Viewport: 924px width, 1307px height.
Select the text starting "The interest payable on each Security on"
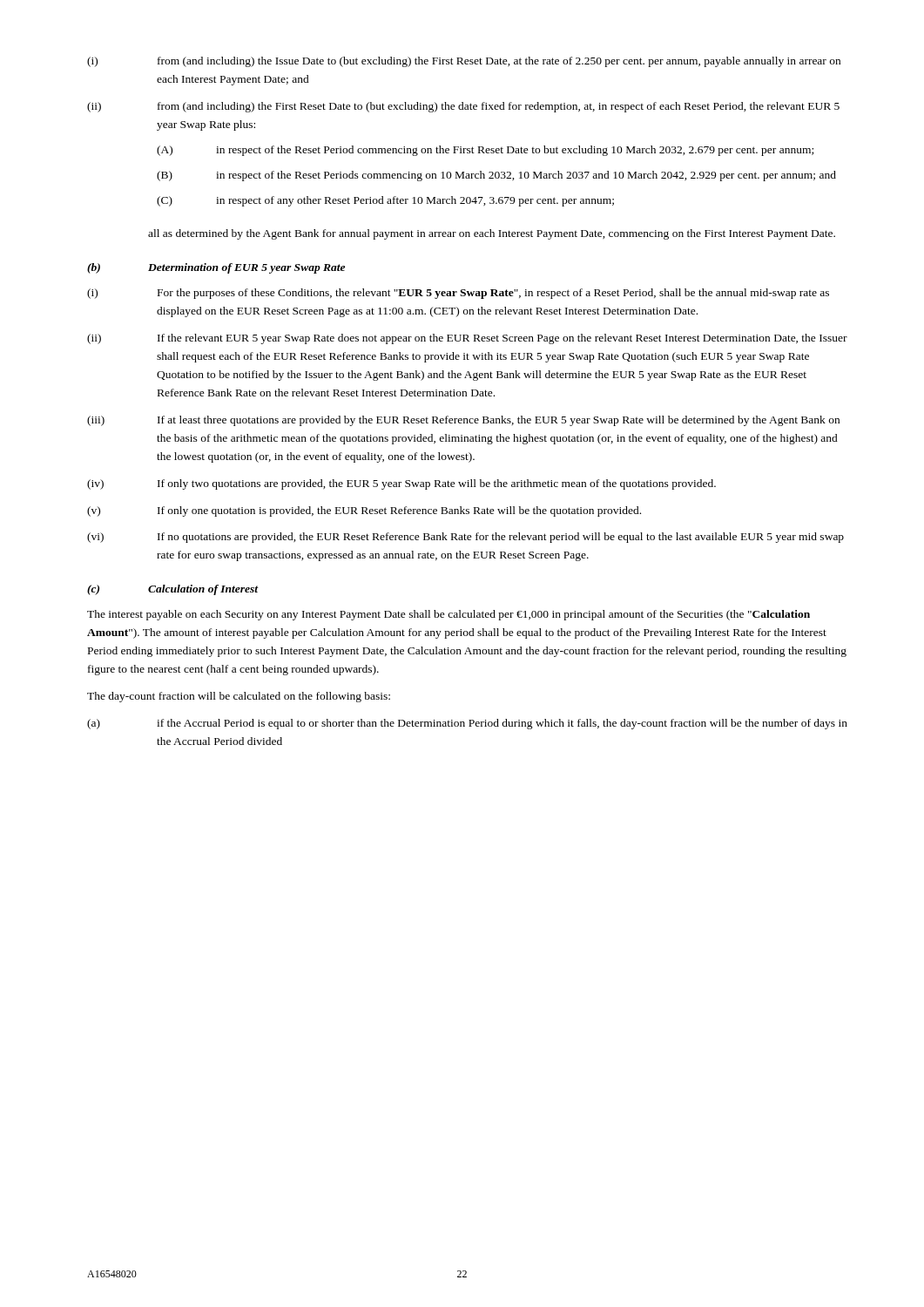[467, 641]
